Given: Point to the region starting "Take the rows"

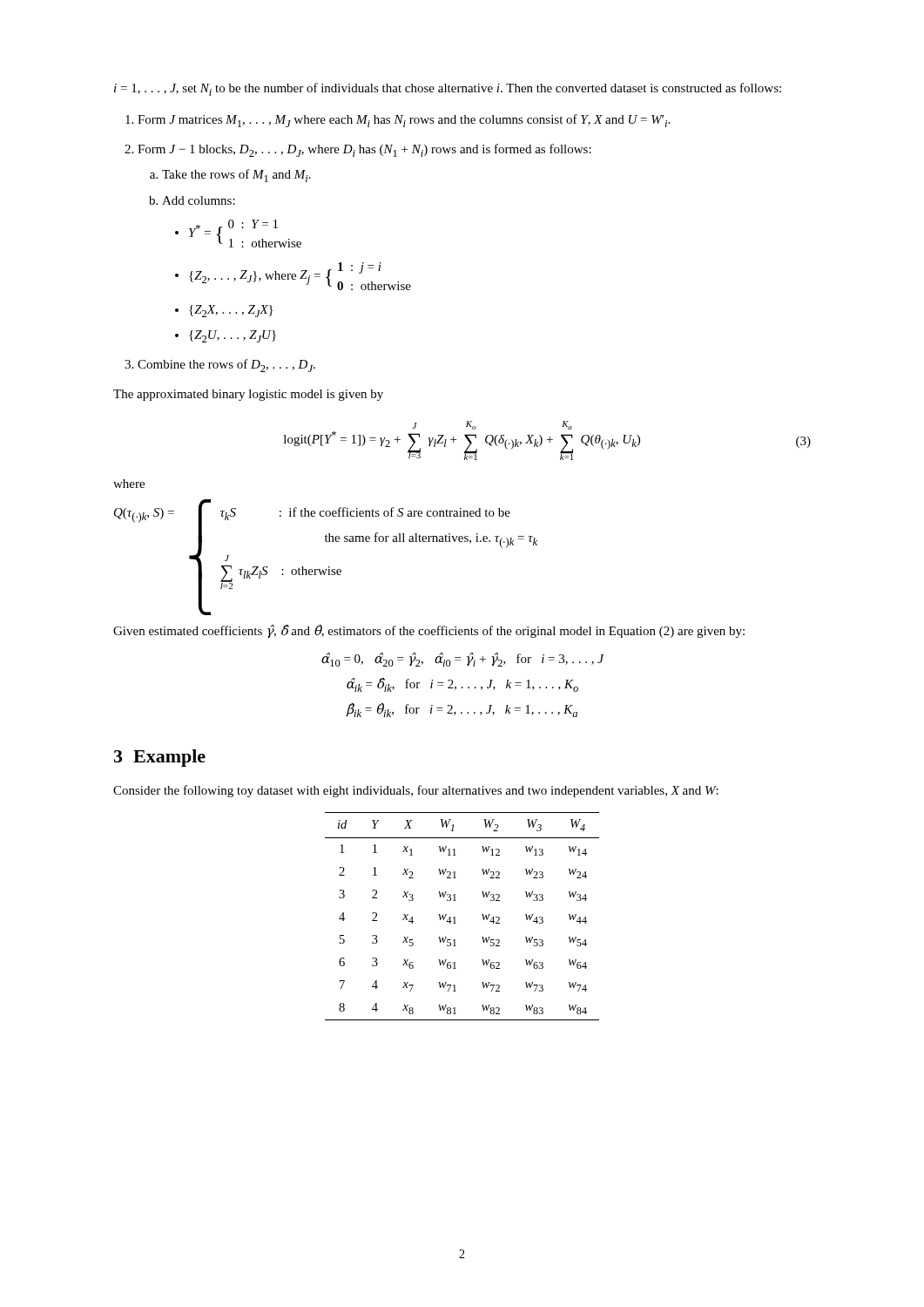Looking at the screenshot, I should pyautogui.click(x=237, y=176).
